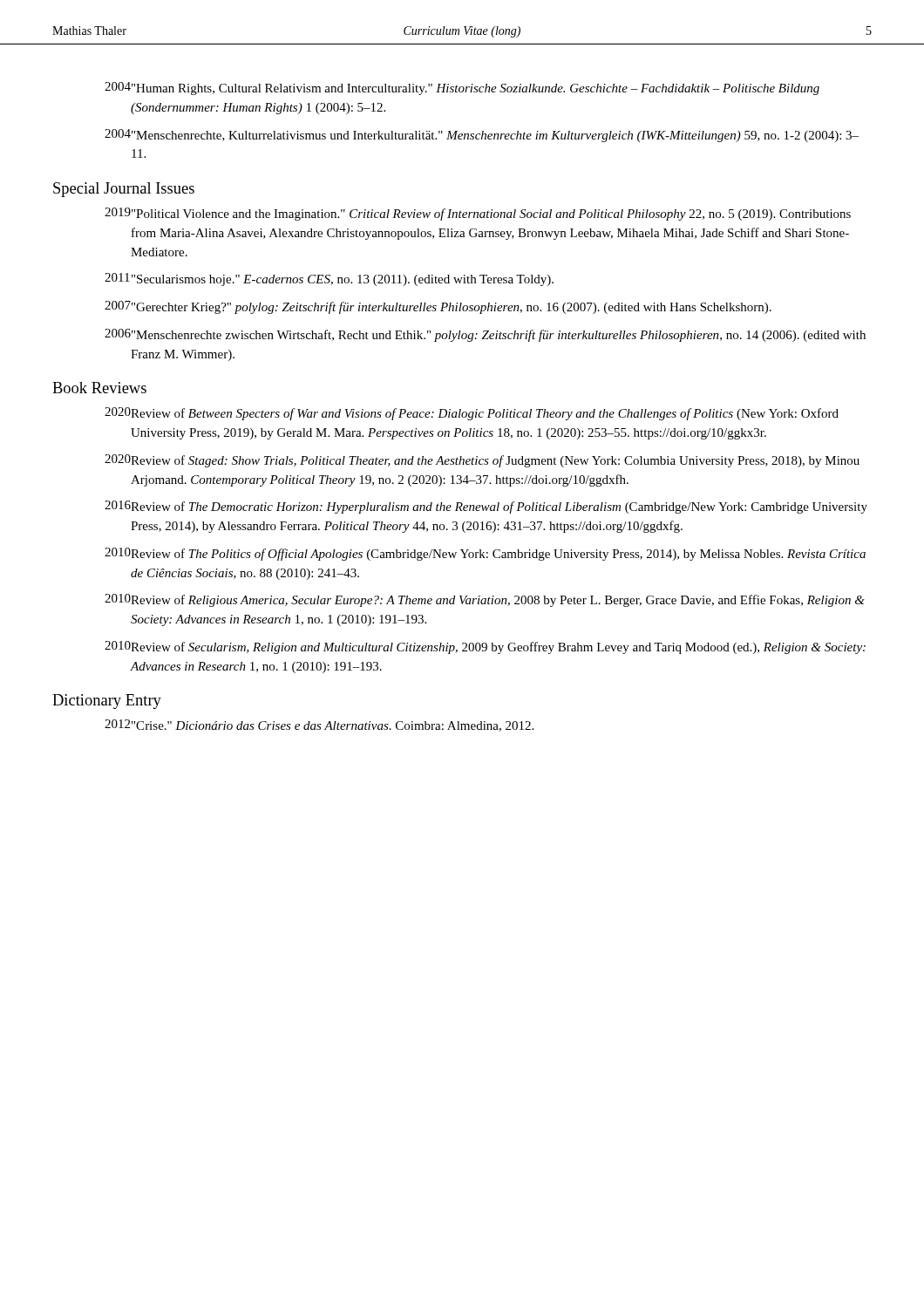Find the passage starting "2020 Review of Staged: Show Trials,"
This screenshot has width=924, height=1308.
click(462, 470)
